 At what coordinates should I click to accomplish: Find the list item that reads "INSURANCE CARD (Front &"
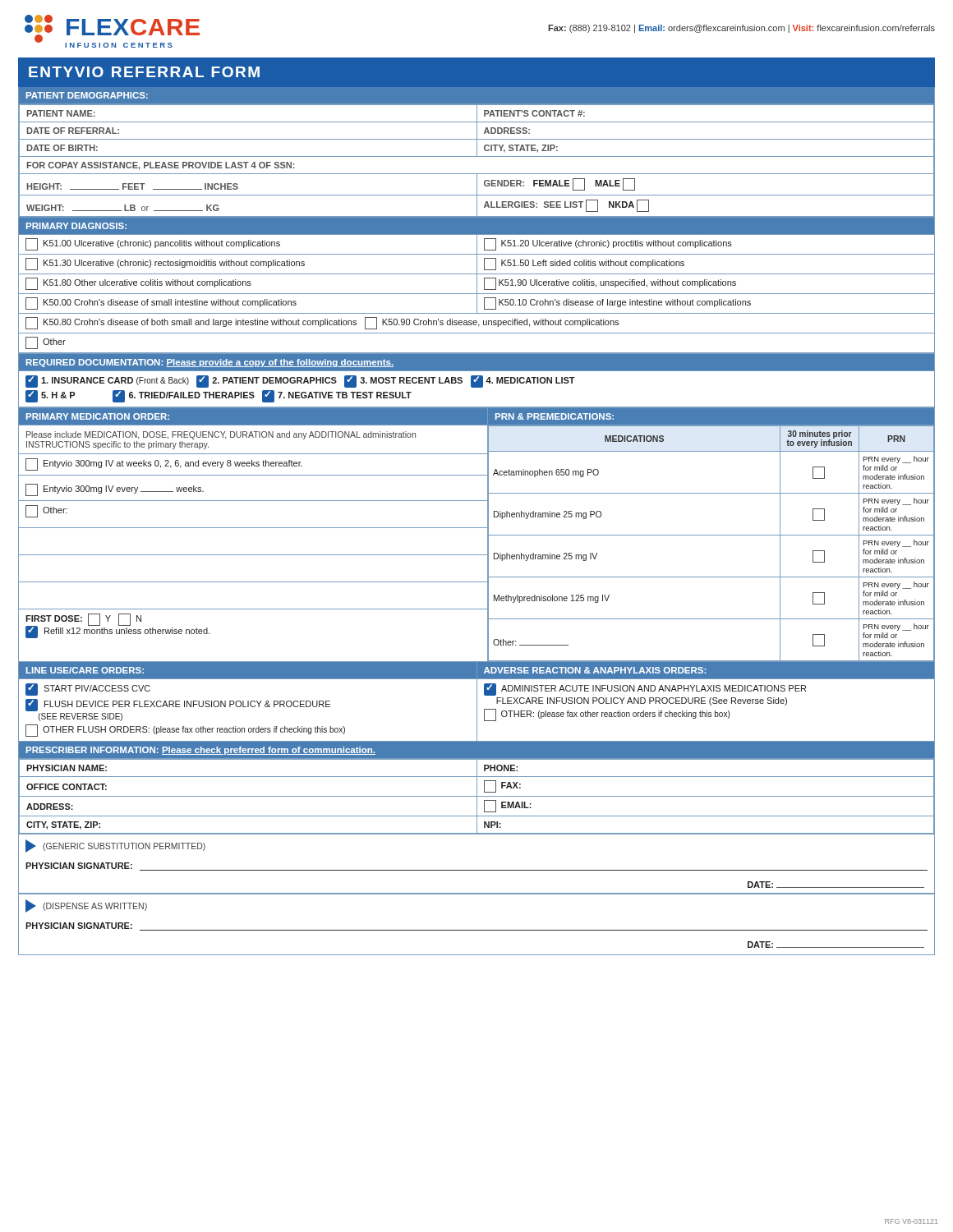click(x=300, y=382)
